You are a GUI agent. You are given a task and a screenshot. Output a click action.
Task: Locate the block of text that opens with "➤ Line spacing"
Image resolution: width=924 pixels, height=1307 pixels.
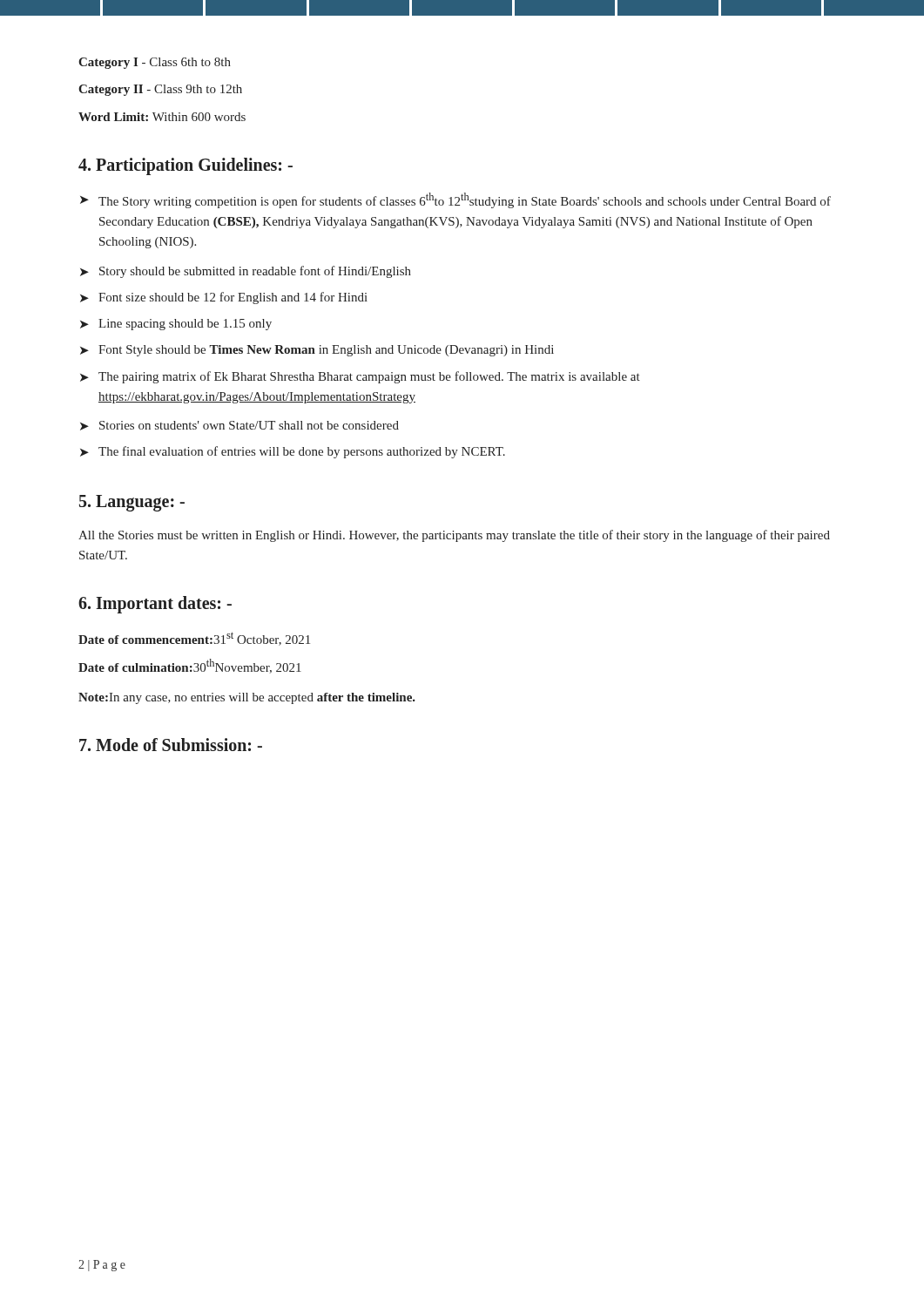pos(175,324)
